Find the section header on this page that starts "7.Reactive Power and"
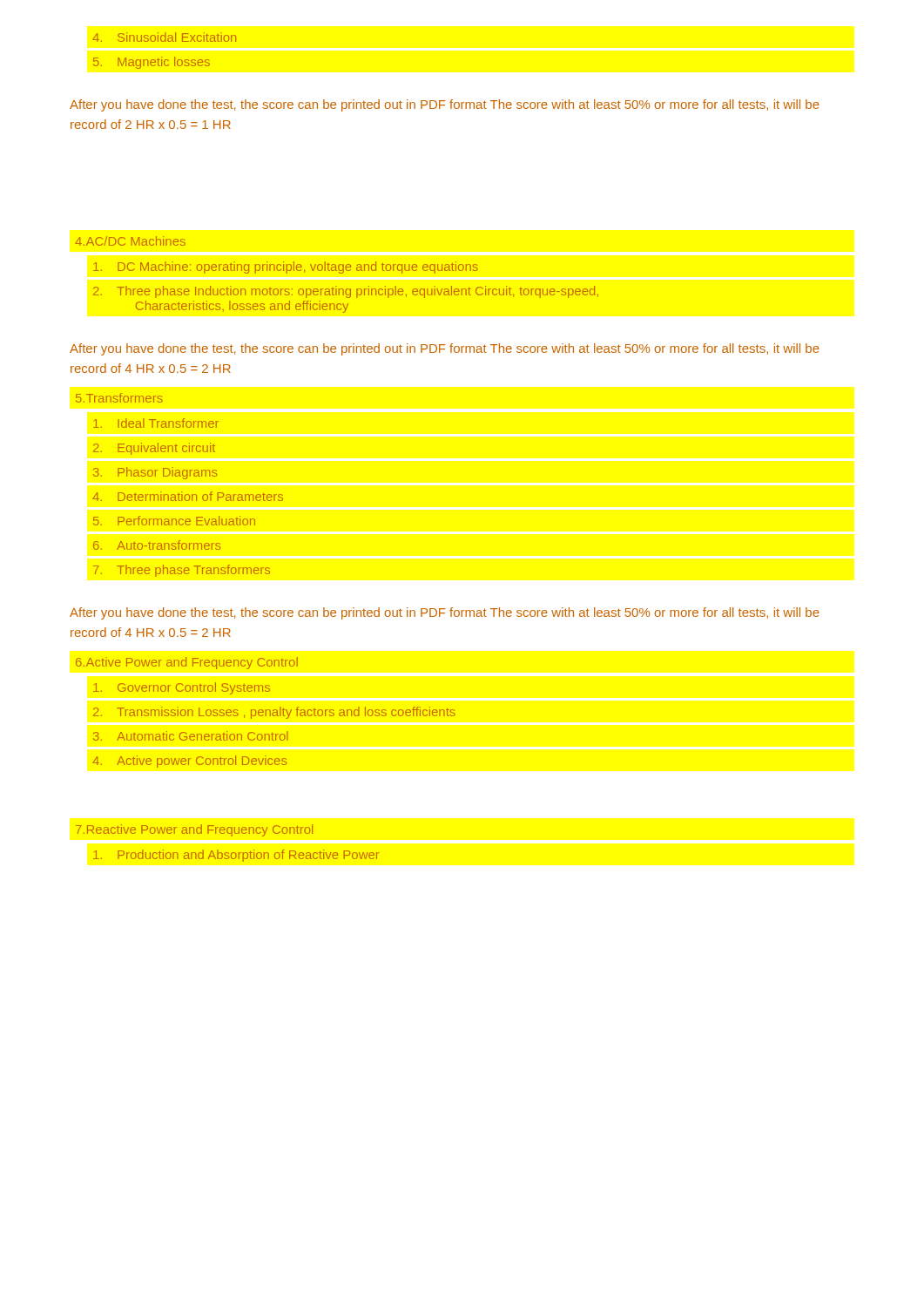The height and width of the screenshot is (1307, 924). point(194,830)
